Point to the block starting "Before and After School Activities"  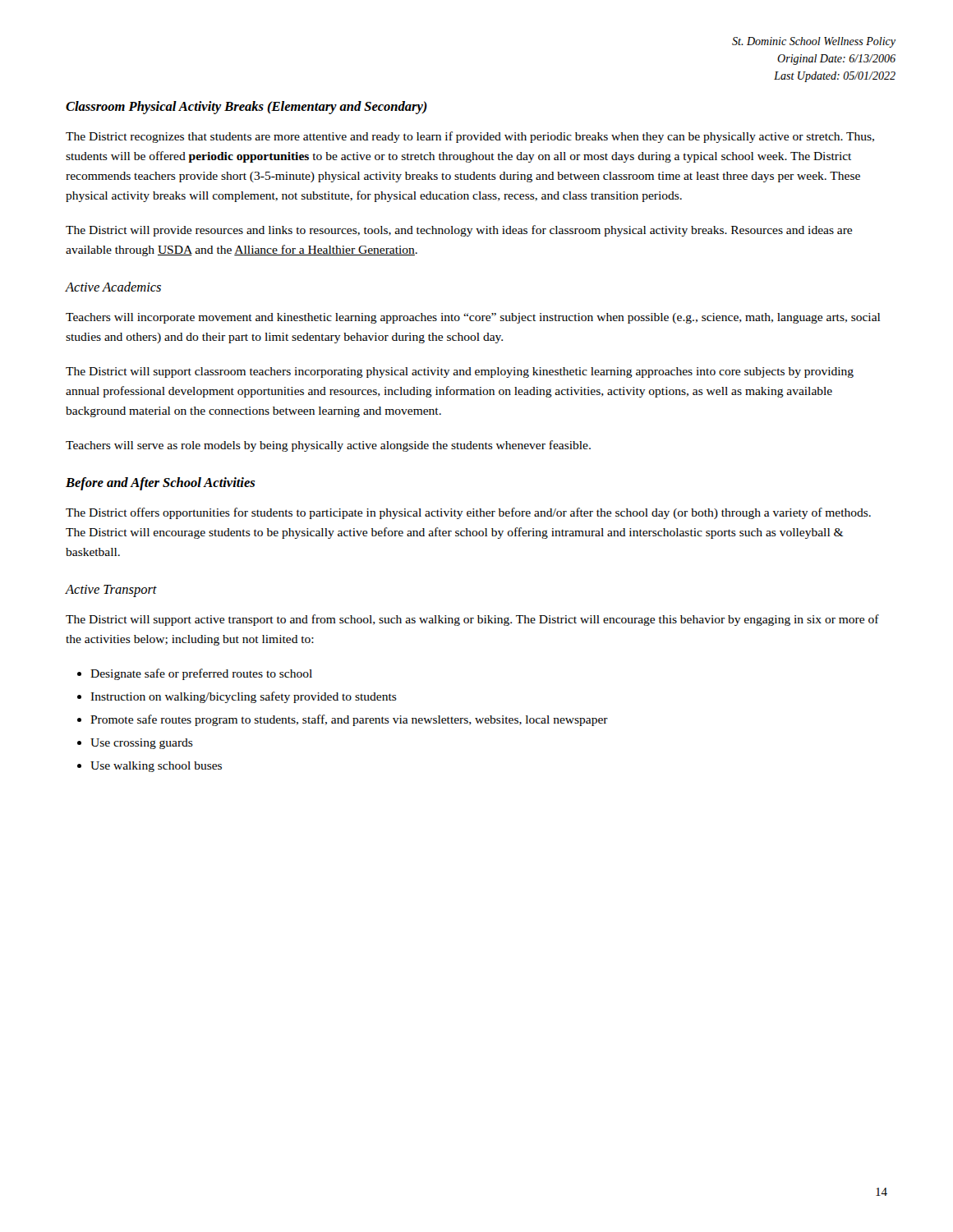point(160,483)
